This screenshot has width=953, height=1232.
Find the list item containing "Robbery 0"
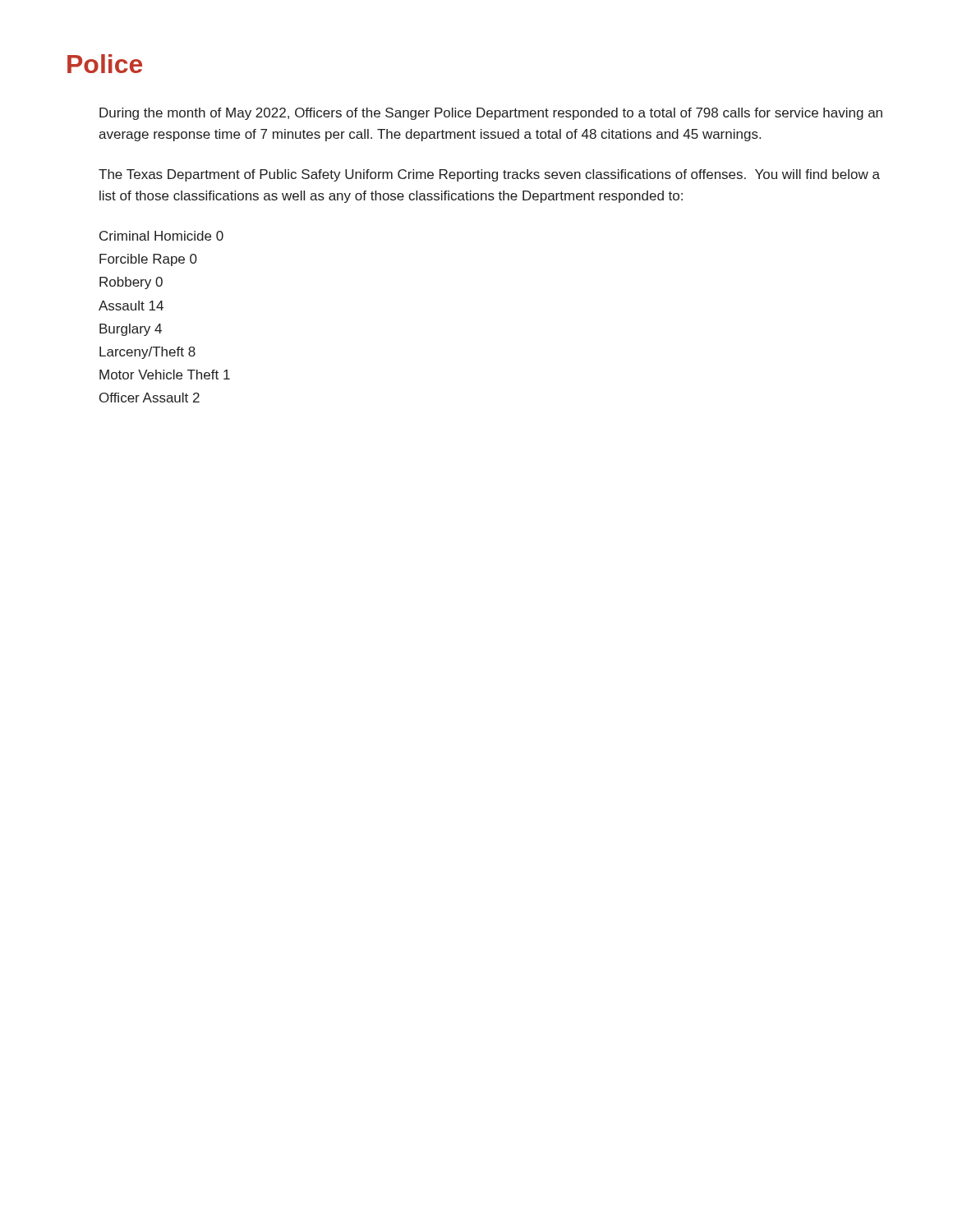(131, 283)
